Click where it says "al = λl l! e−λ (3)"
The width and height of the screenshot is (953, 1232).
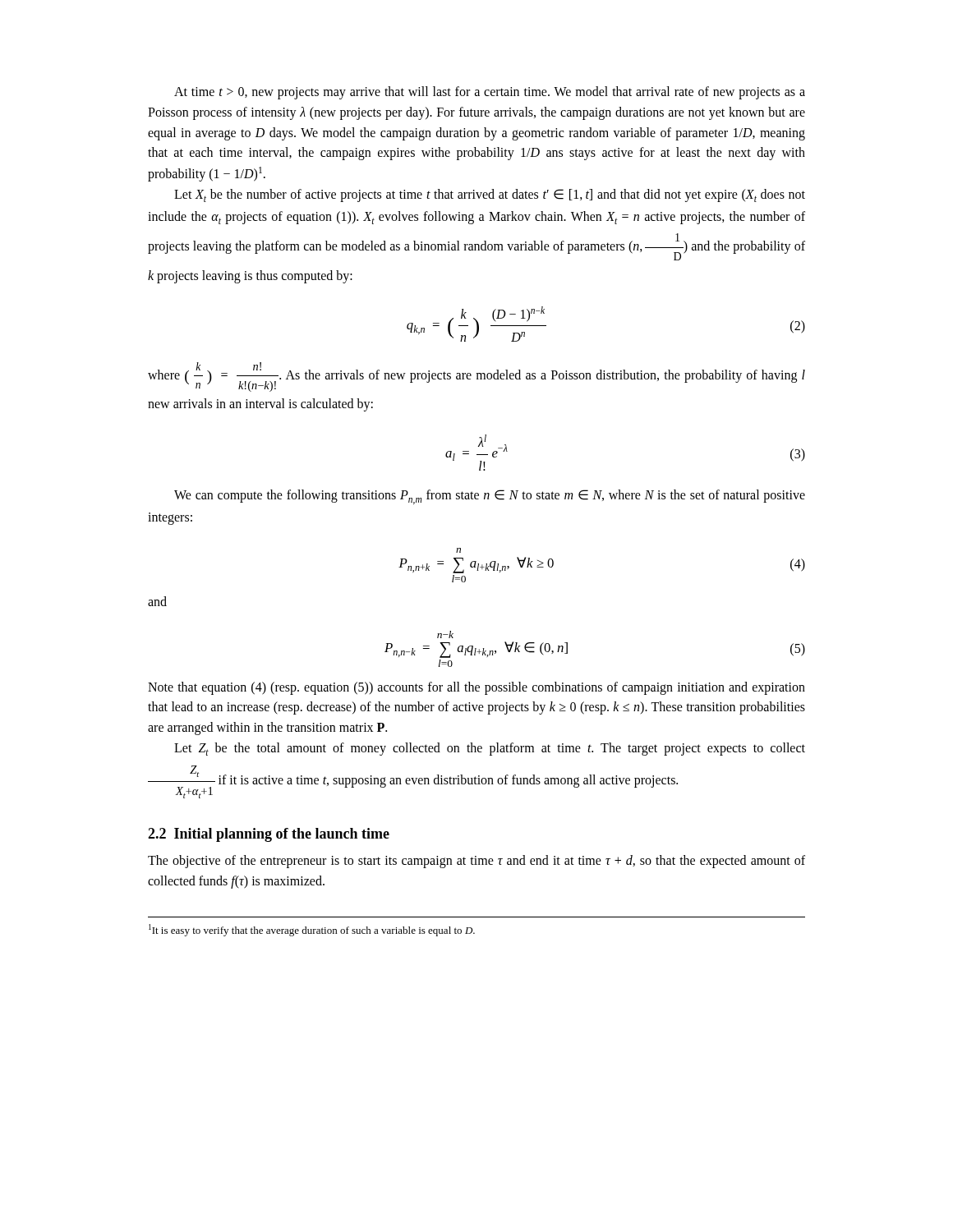482,455
